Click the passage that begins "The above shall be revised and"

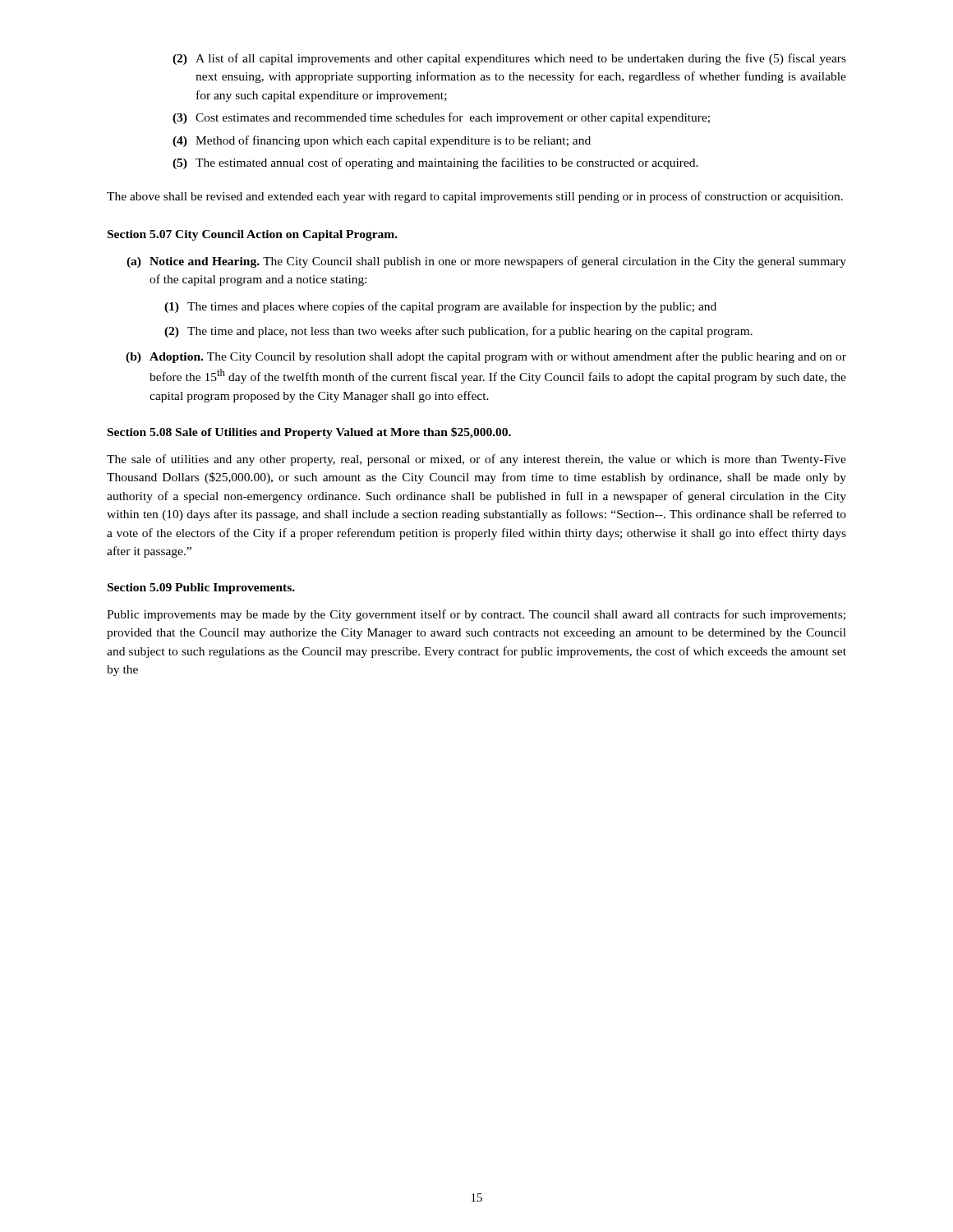[475, 196]
